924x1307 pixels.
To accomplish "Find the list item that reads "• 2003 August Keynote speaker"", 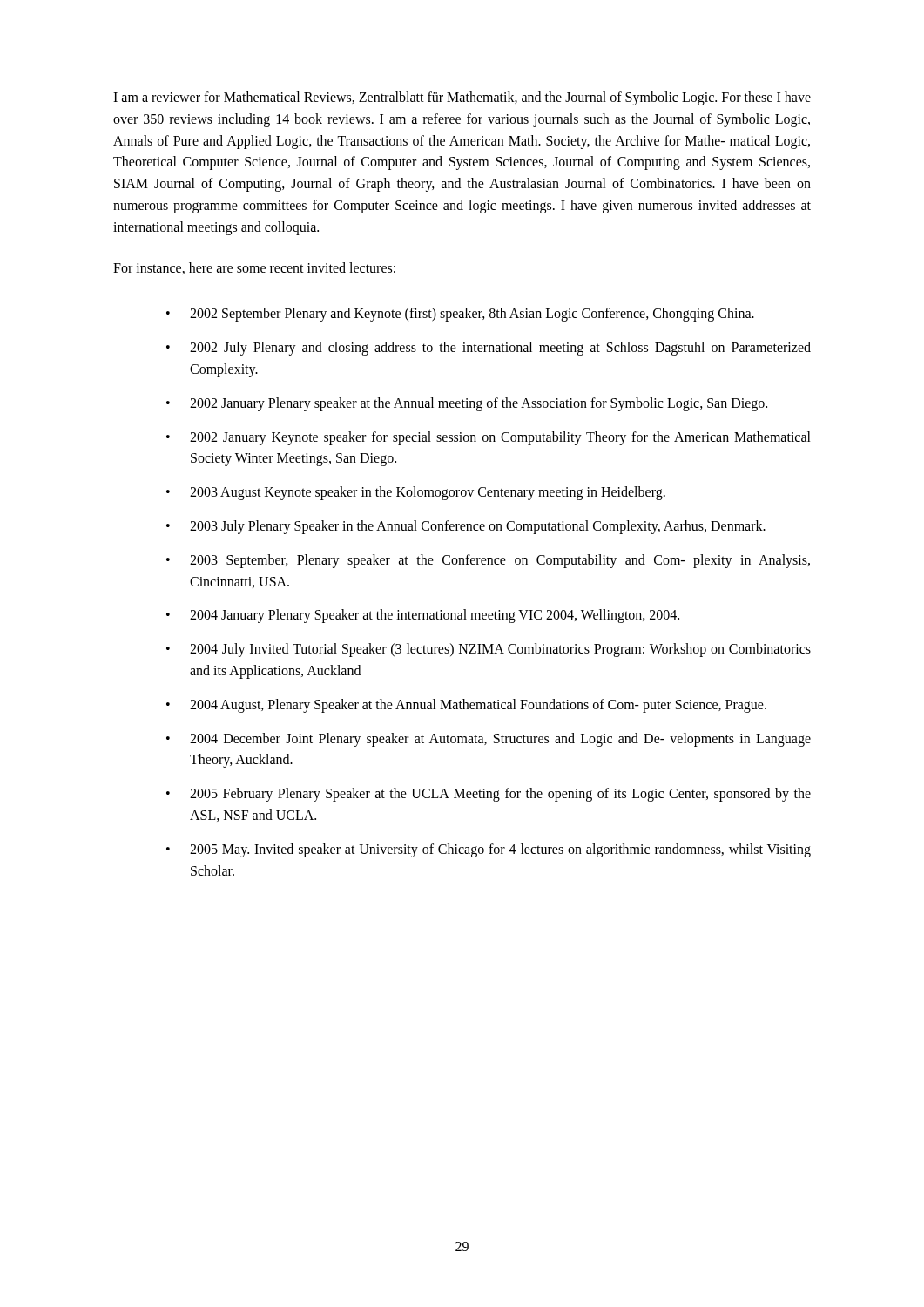I will (x=488, y=493).
